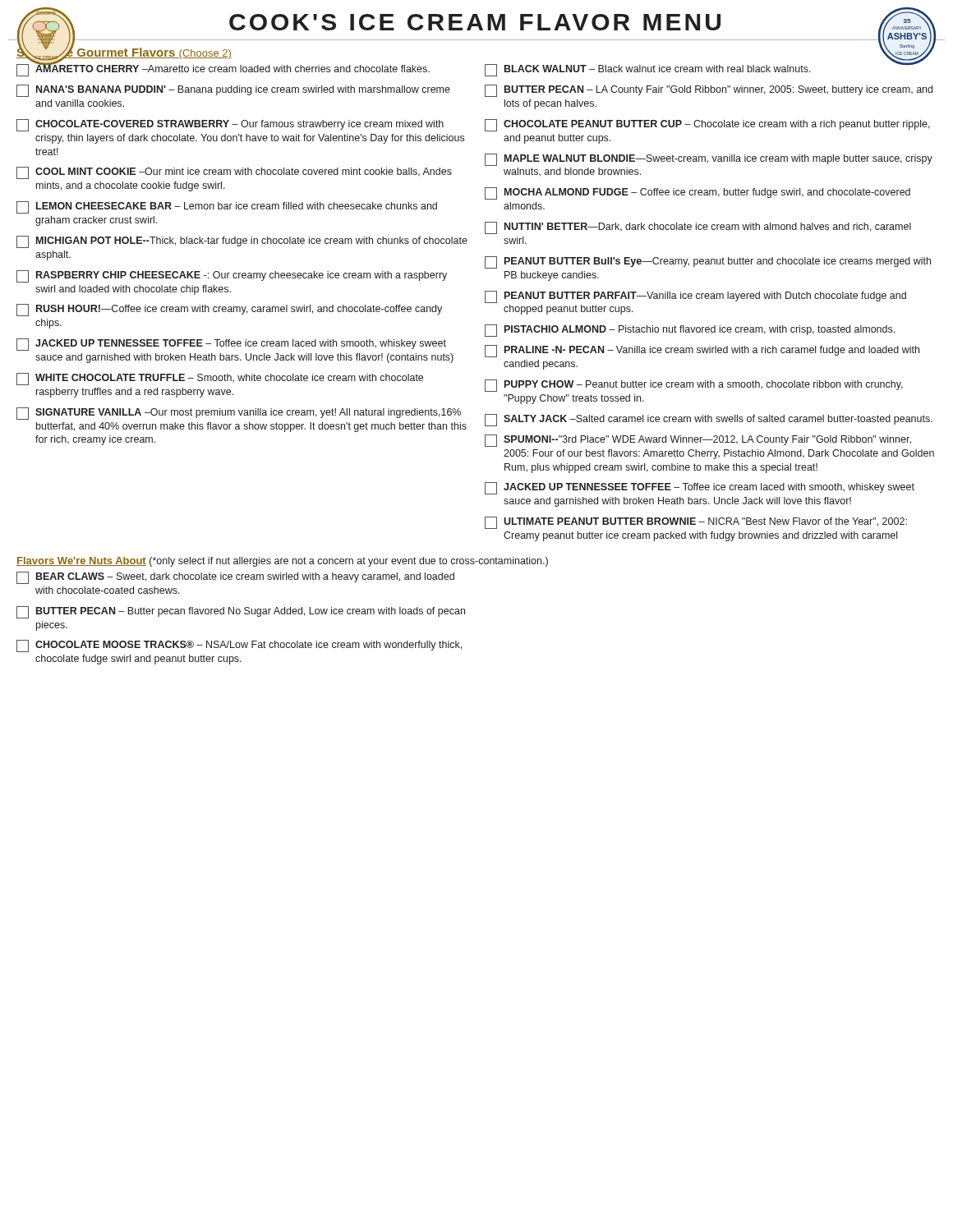Point to the text block starting "BEAR CLAWS – Sweet, dark chocolate ice cream"

[x=242, y=584]
